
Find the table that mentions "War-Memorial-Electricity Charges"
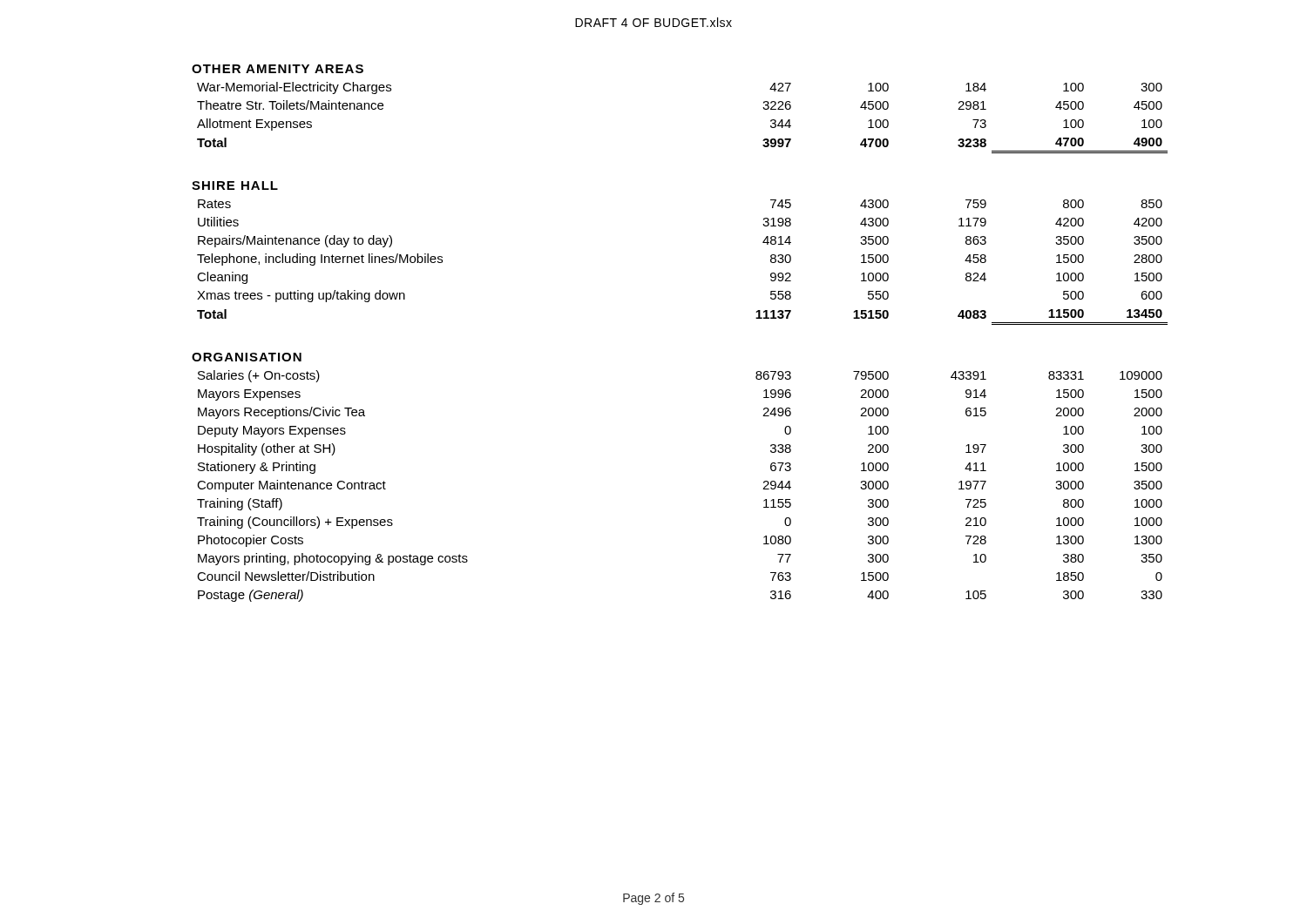680,115
